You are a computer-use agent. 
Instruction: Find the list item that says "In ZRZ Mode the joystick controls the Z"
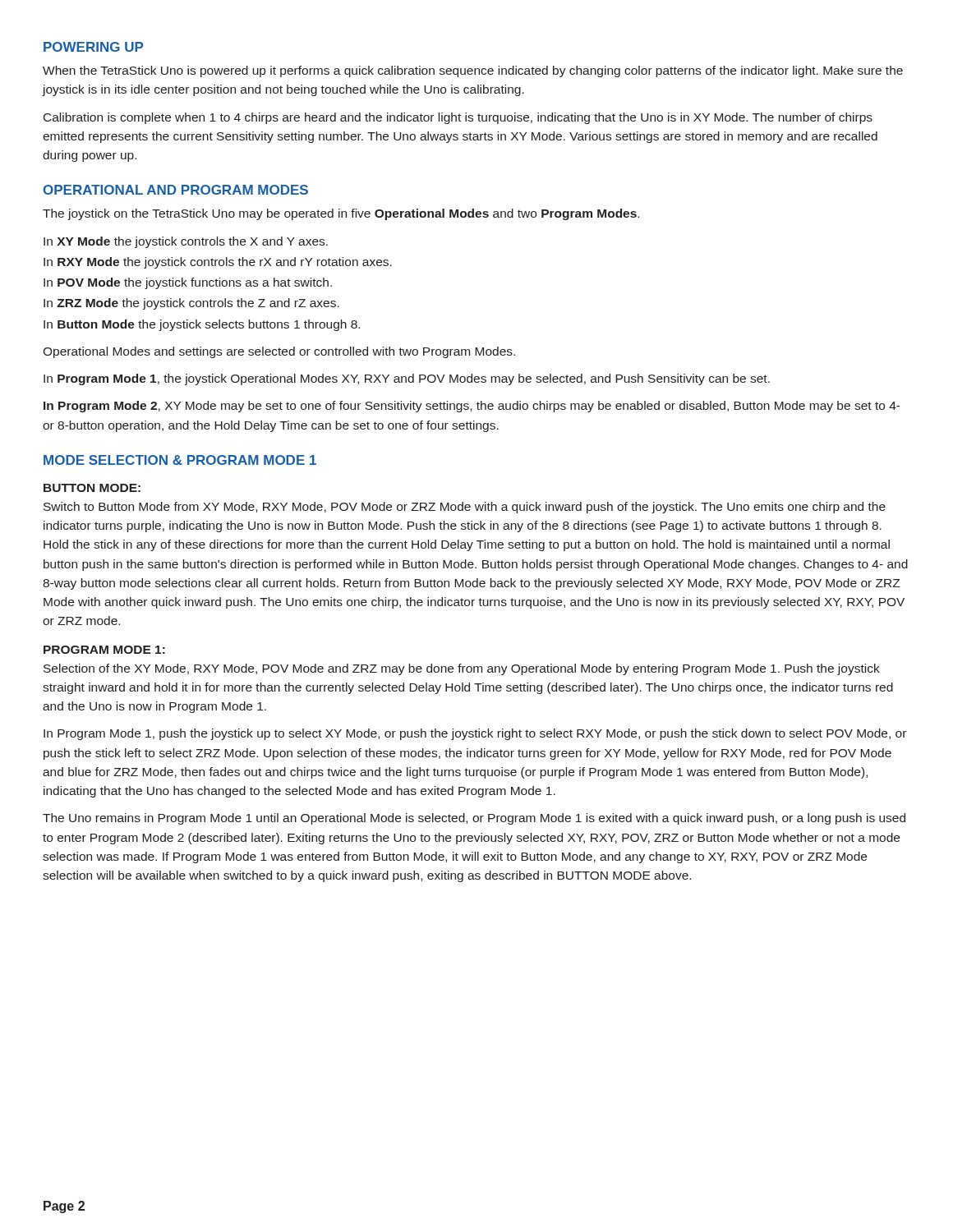[191, 303]
